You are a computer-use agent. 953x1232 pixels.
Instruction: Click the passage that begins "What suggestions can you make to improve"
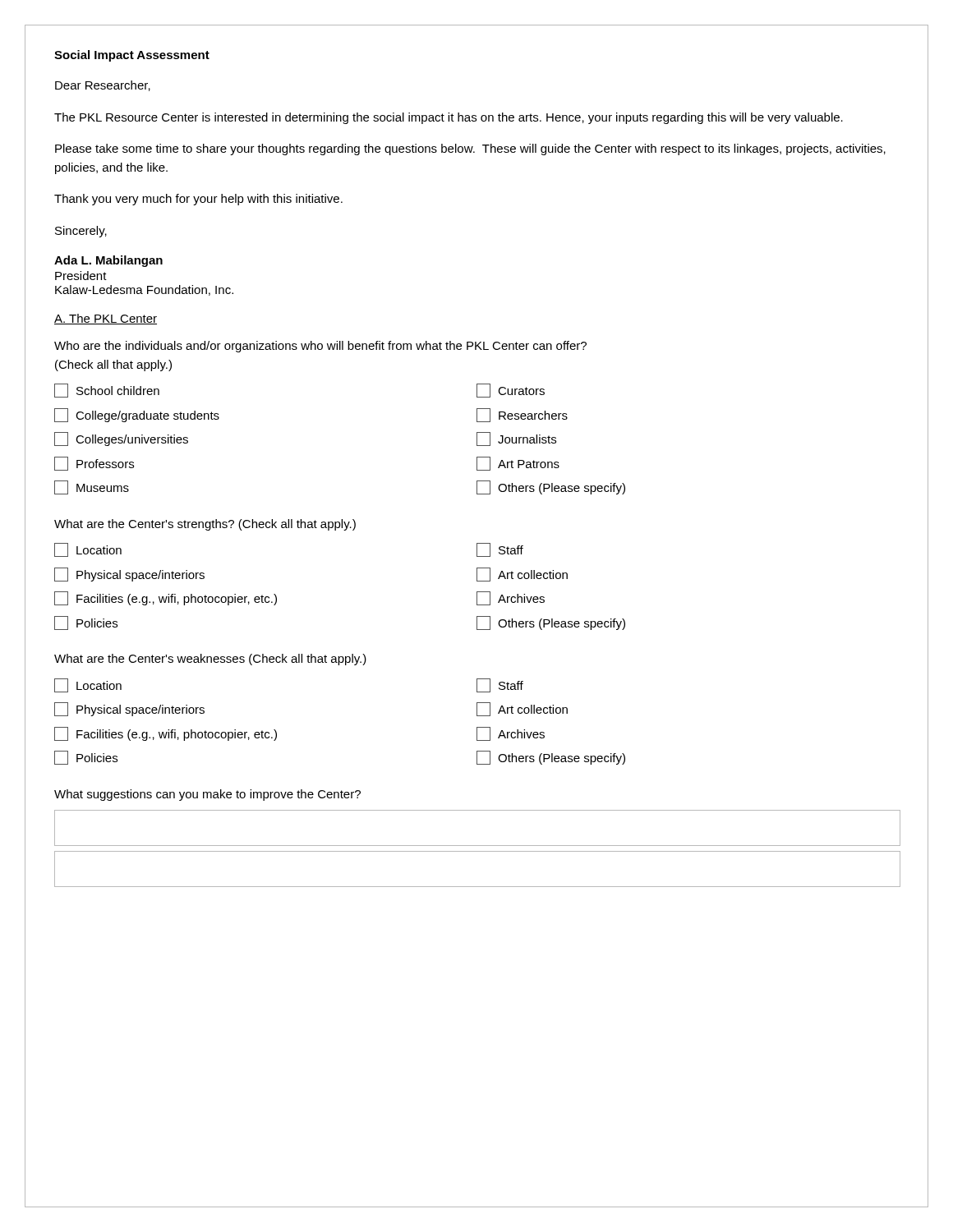(208, 793)
